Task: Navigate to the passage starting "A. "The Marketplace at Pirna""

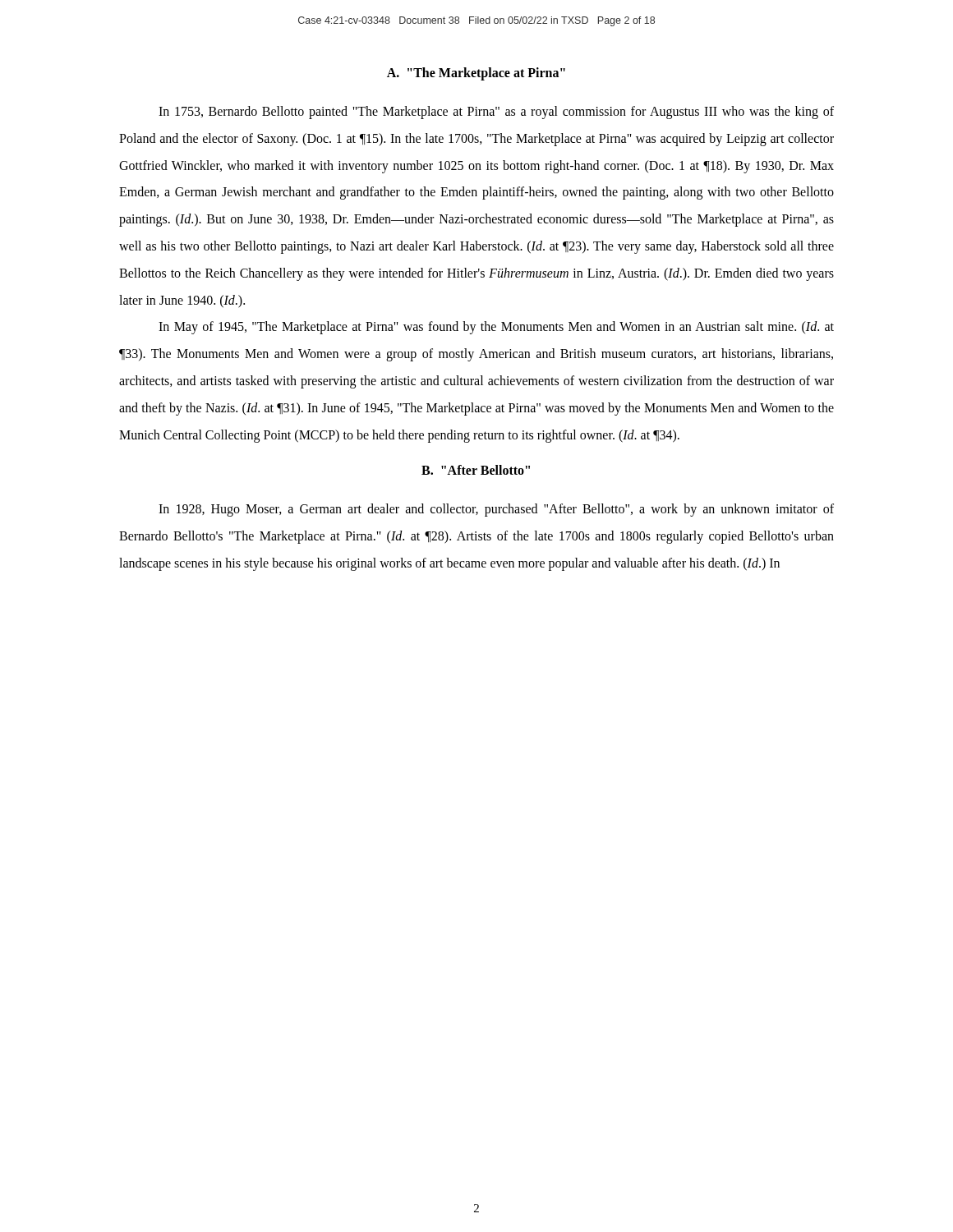Action: 476,73
